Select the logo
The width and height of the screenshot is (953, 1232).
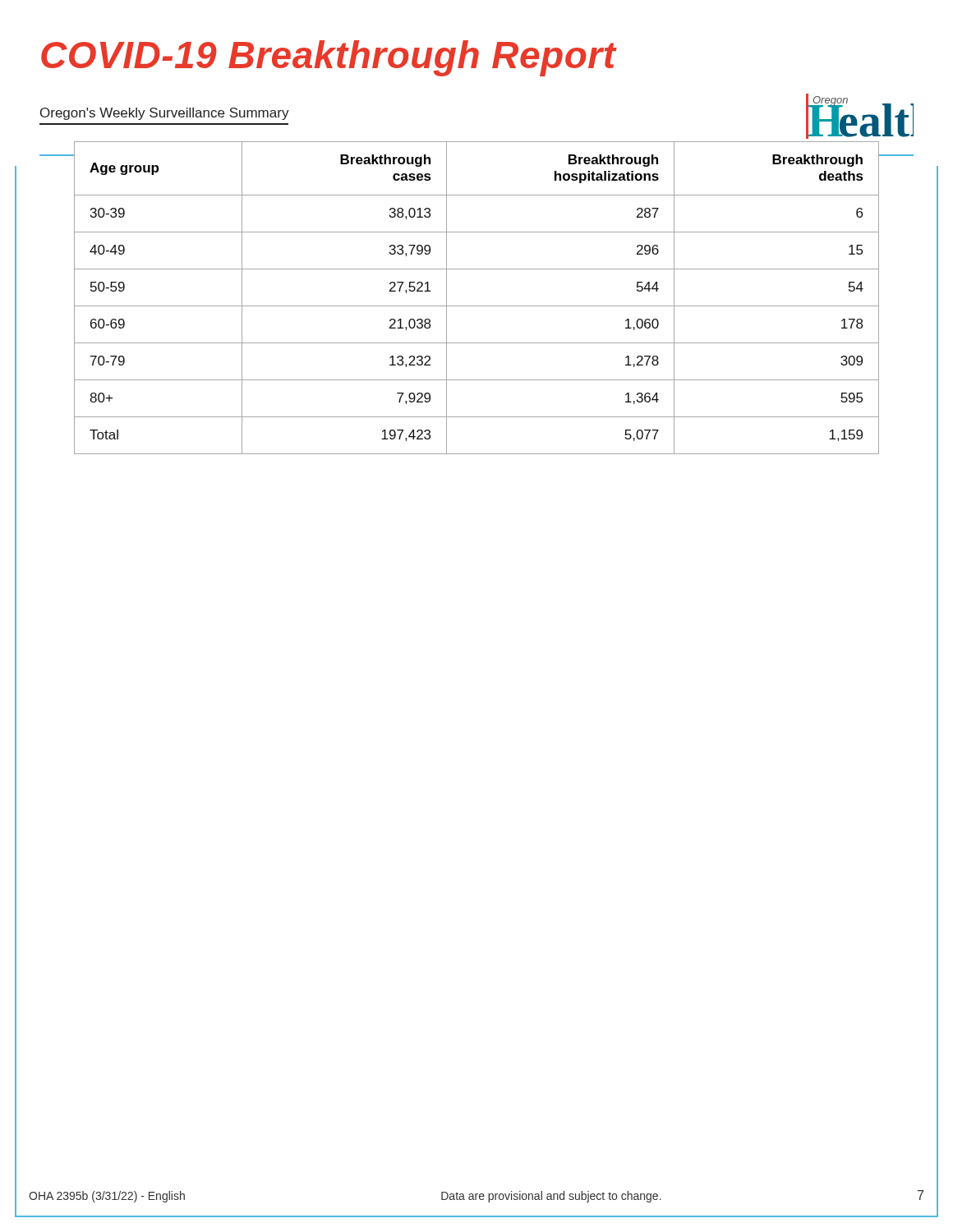coord(842,115)
